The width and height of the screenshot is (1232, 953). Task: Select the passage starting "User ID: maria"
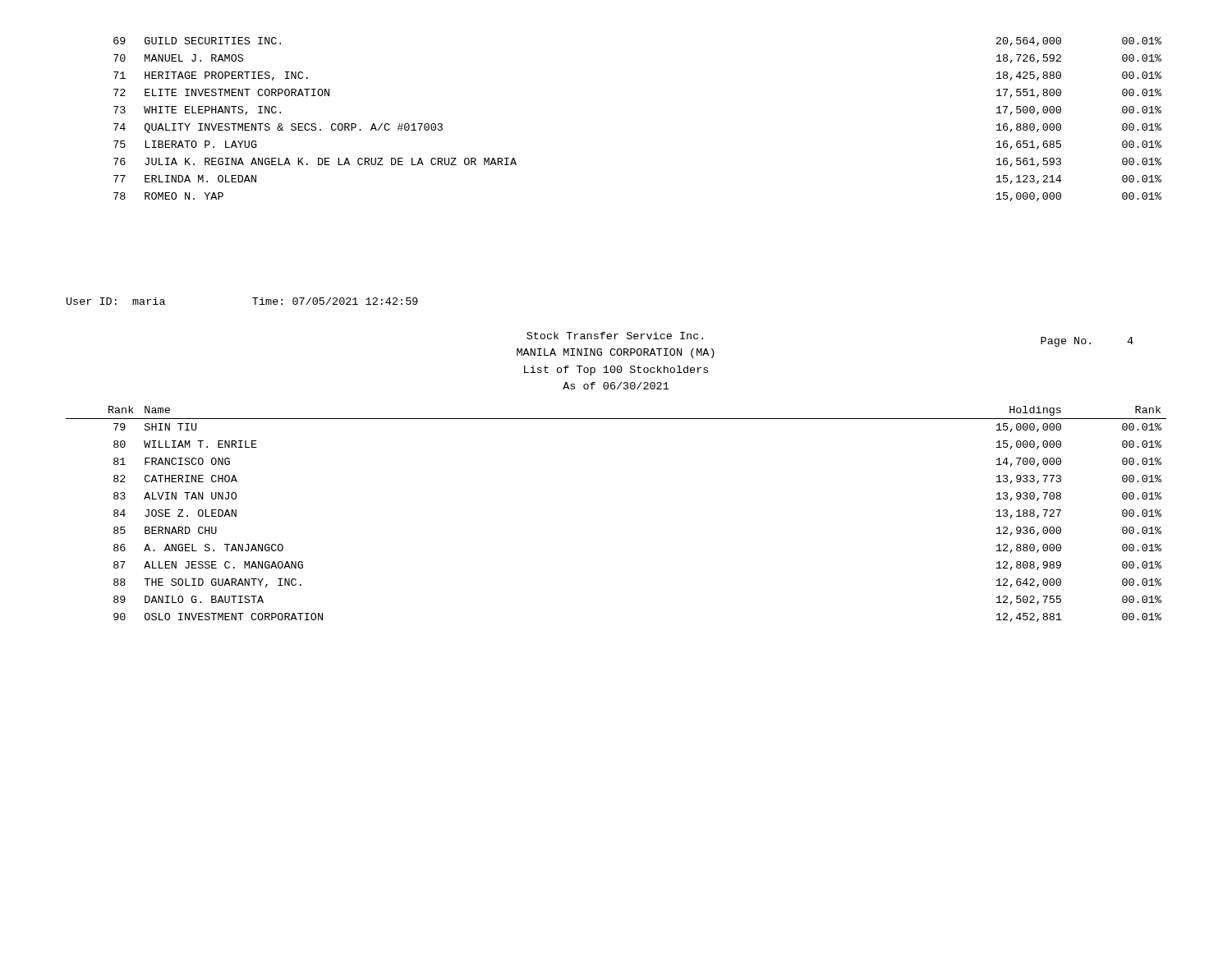pos(242,302)
